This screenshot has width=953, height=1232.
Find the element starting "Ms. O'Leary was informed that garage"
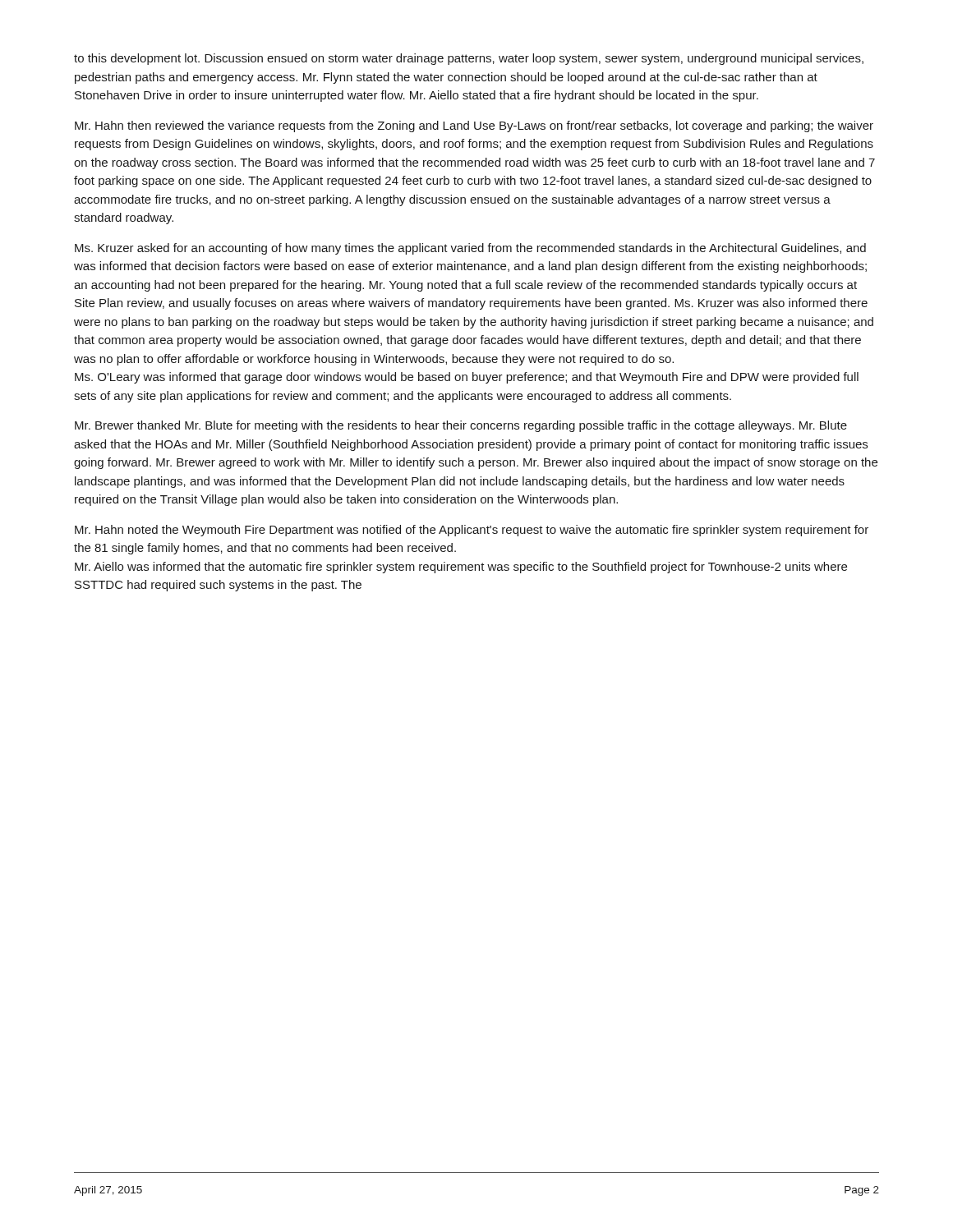[x=466, y=386]
